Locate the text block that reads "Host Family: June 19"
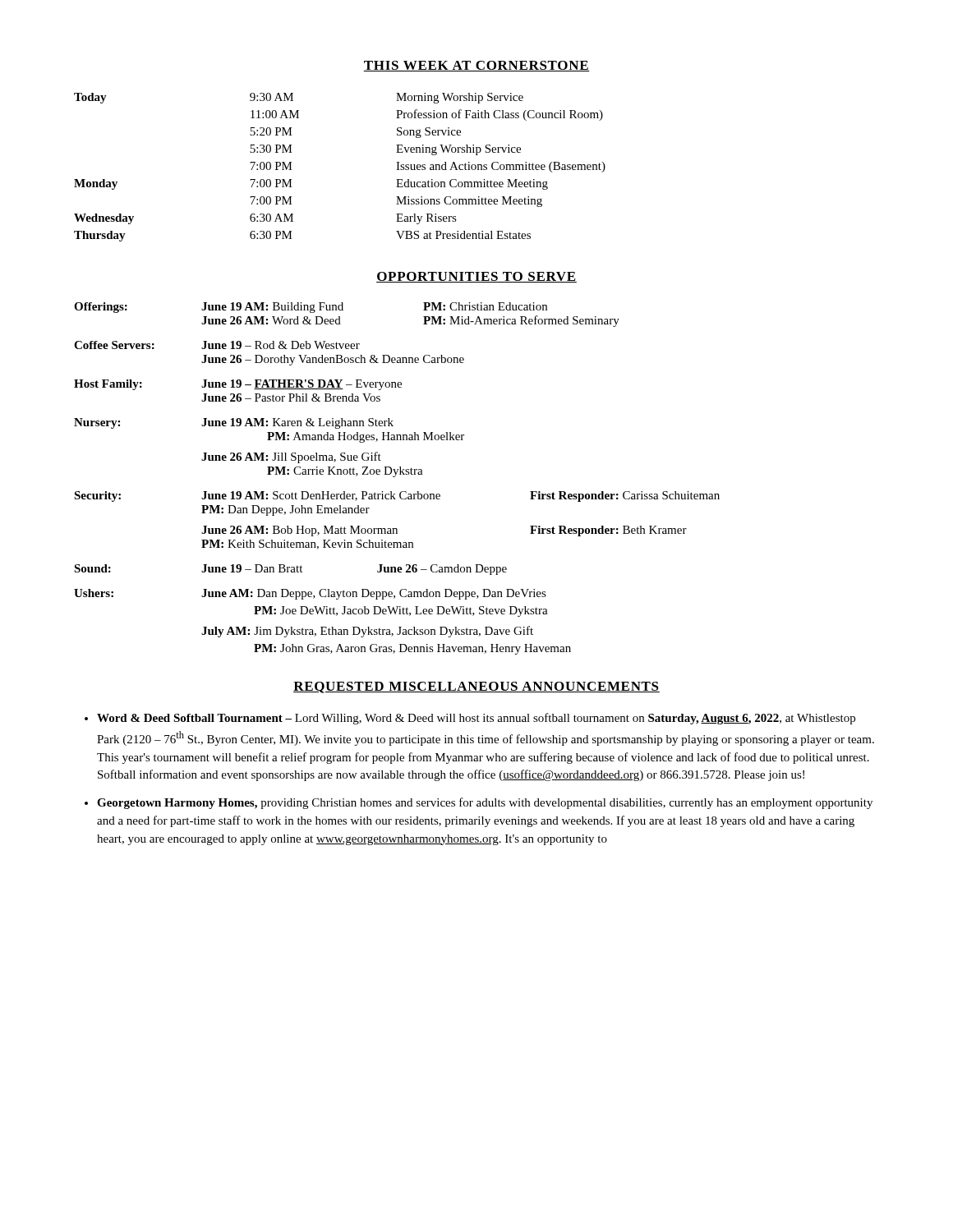 238,385
